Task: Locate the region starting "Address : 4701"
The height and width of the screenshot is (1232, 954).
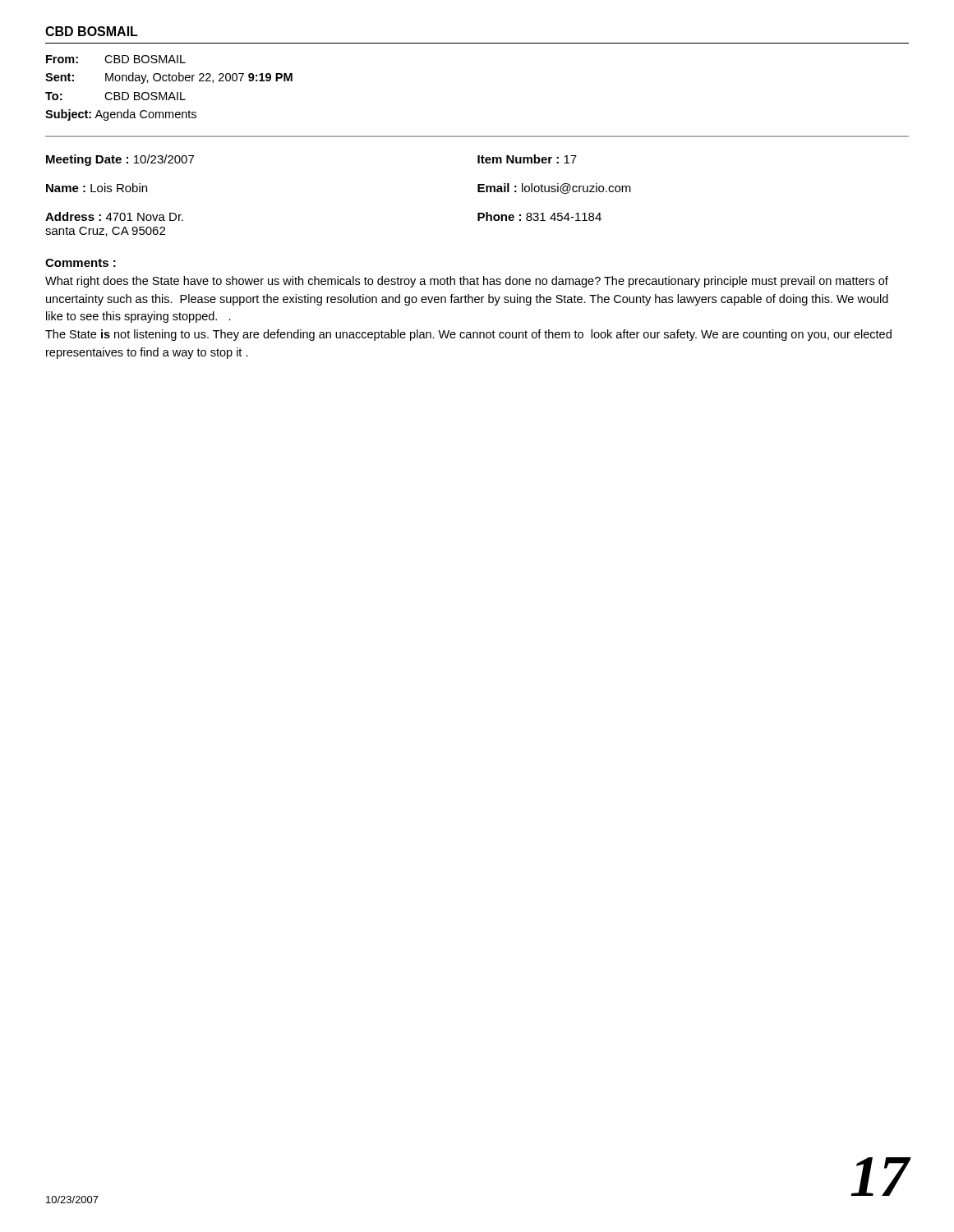Action: point(115,223)
